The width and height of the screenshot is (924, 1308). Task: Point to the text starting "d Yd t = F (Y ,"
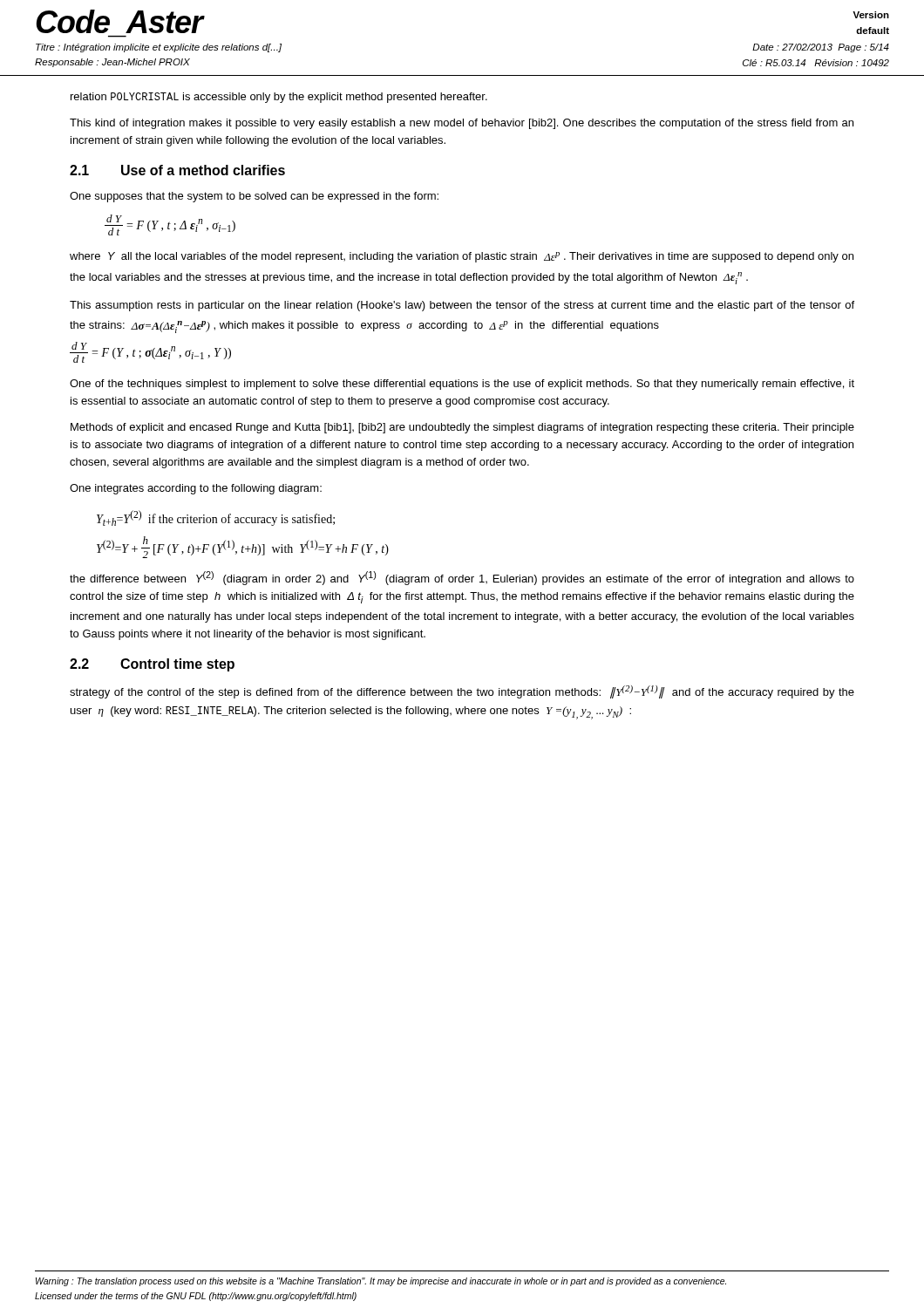[x=170, y=225]
